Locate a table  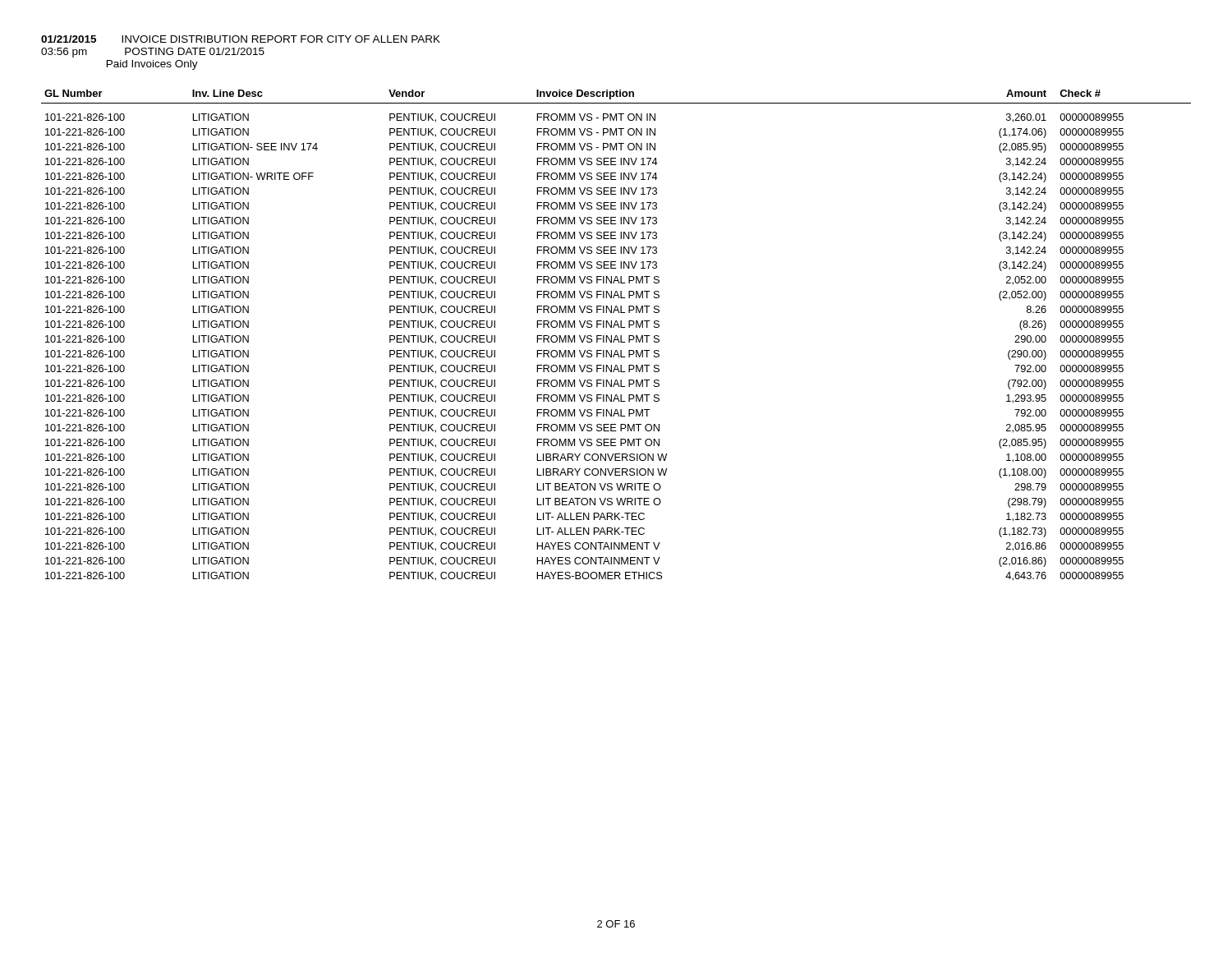tap(616, 334)
